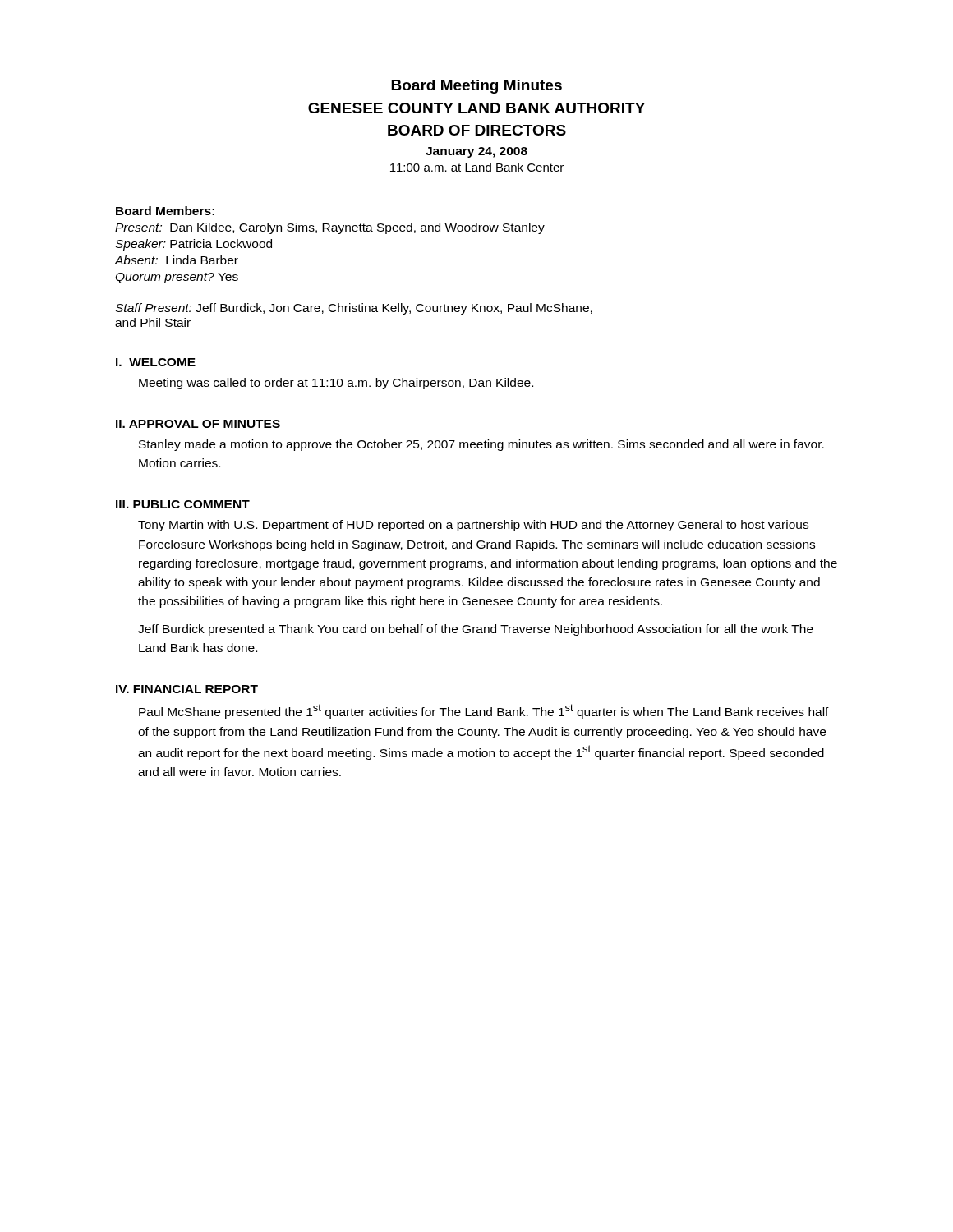The image size is (953, 1232).
Task: Point to the block starting "Paul McShane presented the 1st"
Action: [488, 741]
